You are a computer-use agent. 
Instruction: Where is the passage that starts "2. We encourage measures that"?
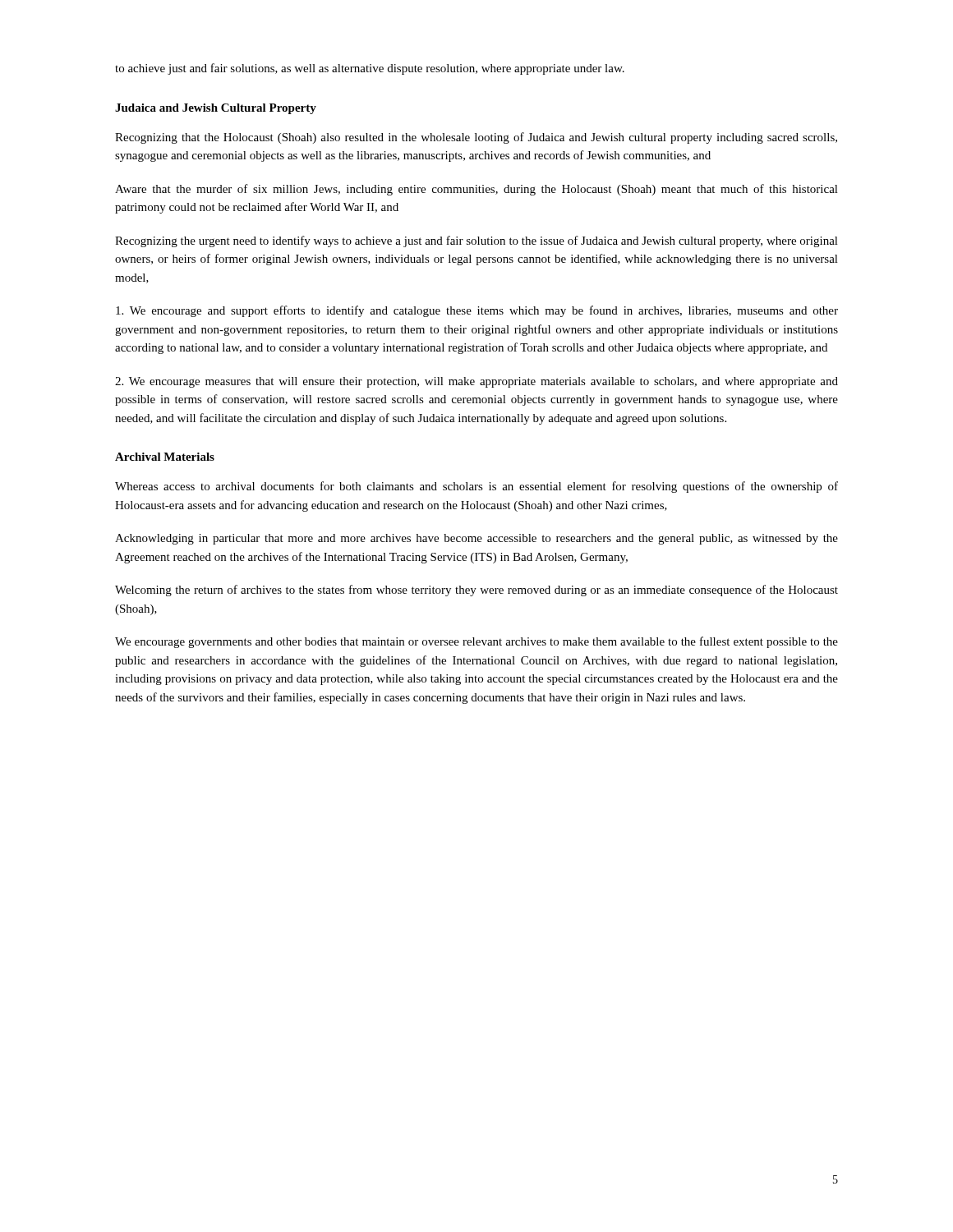pos(476,399)
